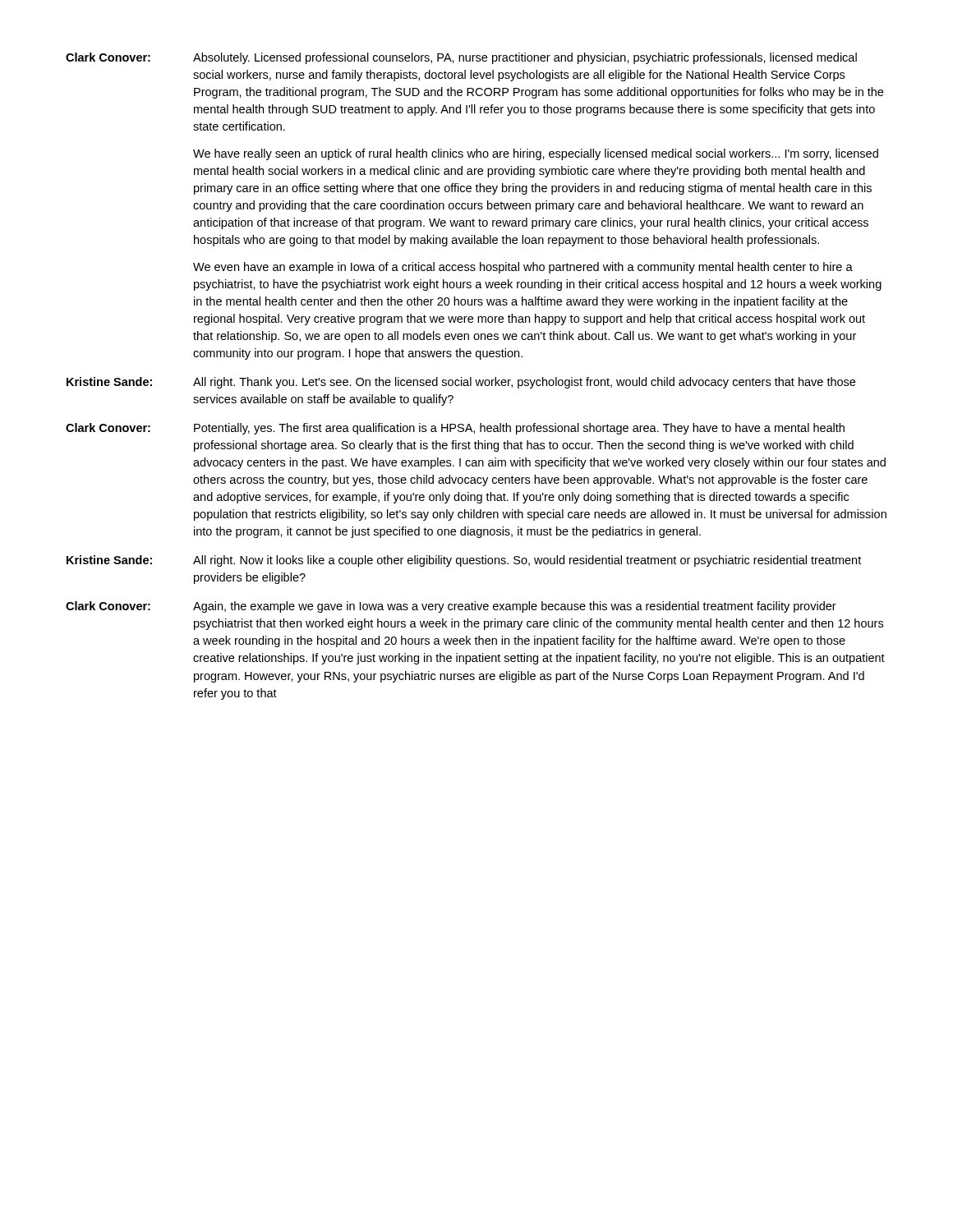Navigate to the text starting "Absolutely. Licensed professional counselors, PA, nurse"
The image size is (953, 1232).
[540, 206]
